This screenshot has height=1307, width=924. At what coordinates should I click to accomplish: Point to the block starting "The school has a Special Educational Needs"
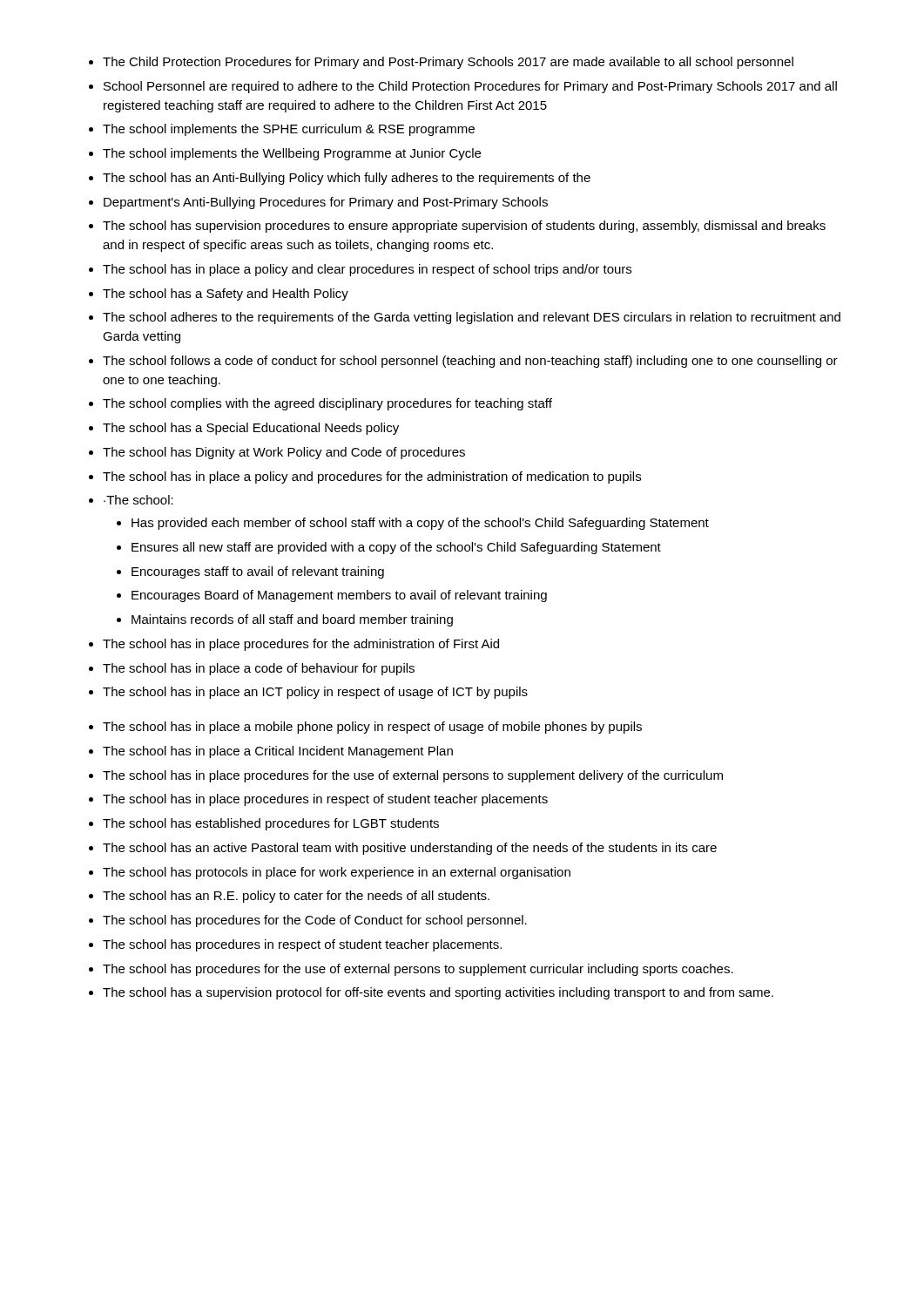[251, 429]
